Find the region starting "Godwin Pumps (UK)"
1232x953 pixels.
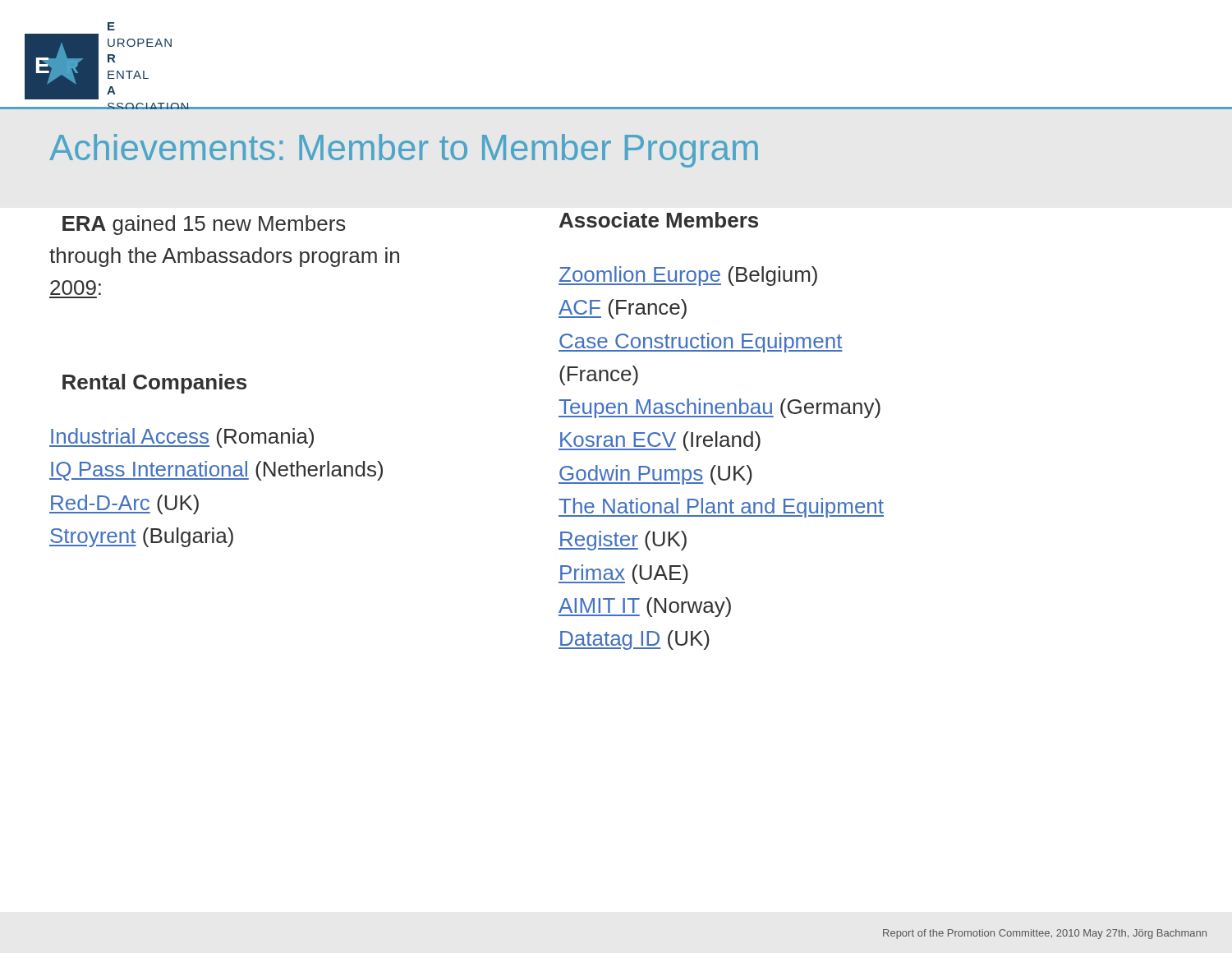coord(656,473)
